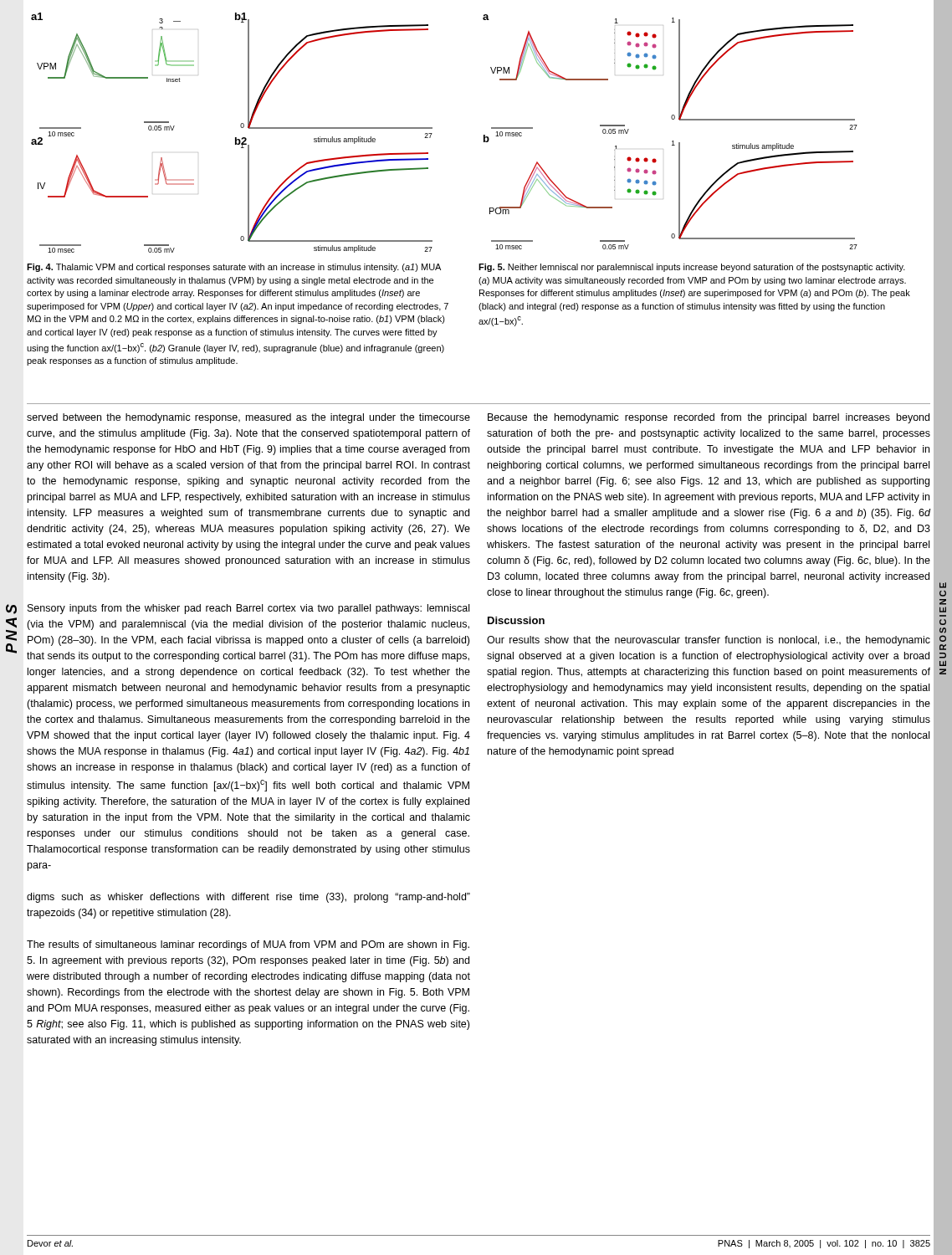This screenshot has width=952, height=1255.
Task: Select the text block that reads "served between the hemodynamic"
Action: tap(248, 729)
